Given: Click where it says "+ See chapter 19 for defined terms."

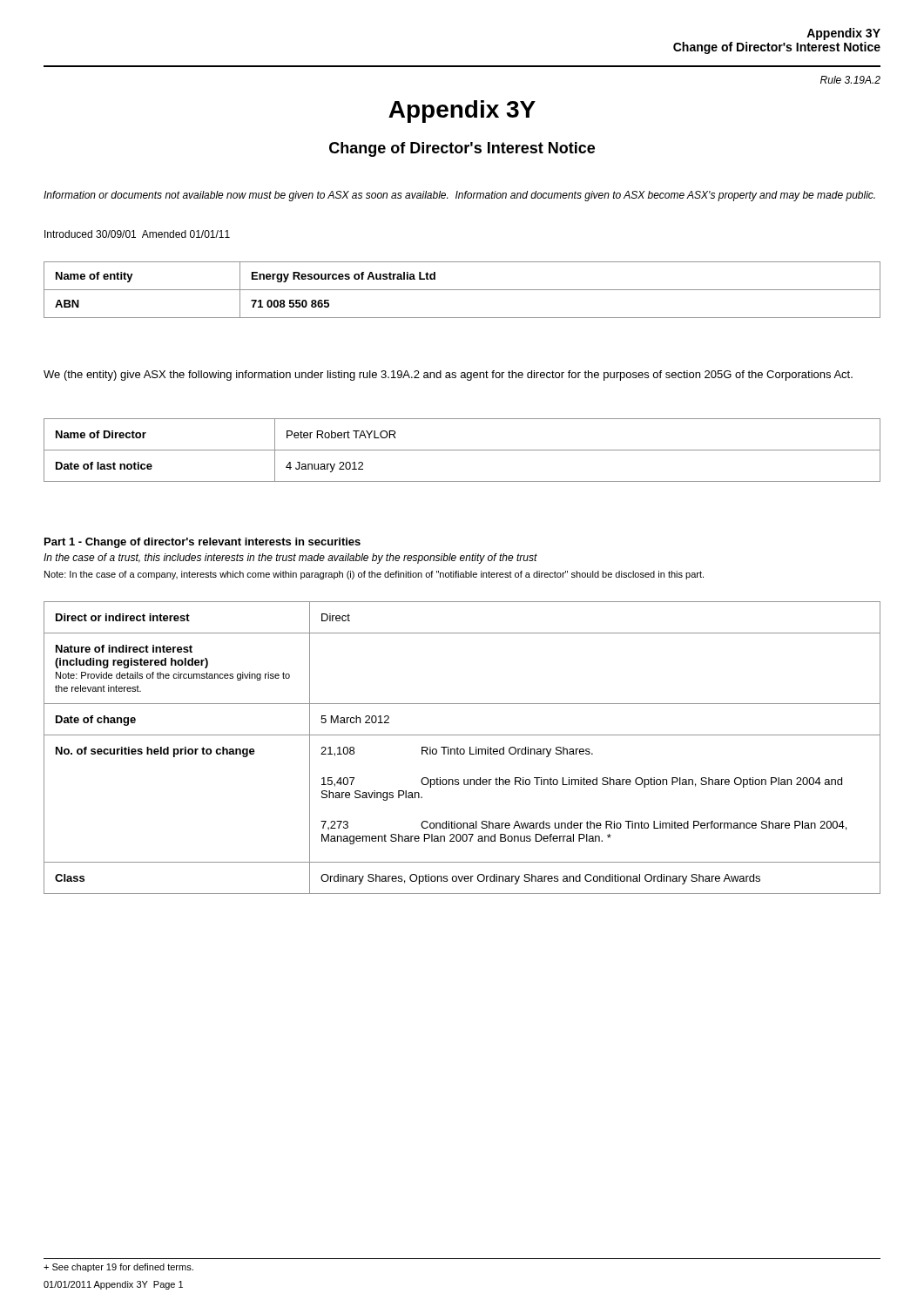Looking at the screenshot, I should pos(119,1267).
